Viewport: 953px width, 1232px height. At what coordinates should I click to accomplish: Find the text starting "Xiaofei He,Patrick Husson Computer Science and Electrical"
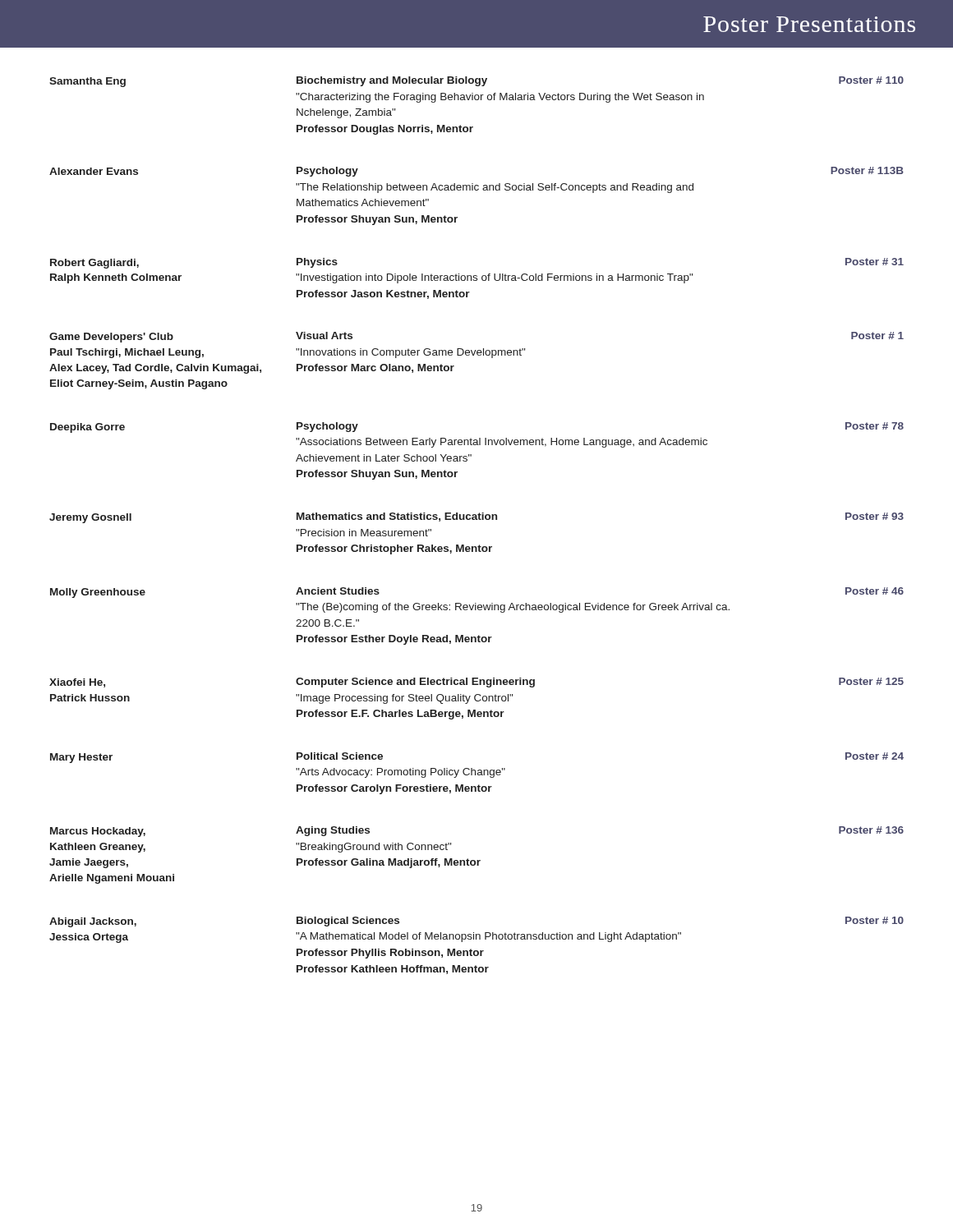click(476, 698)
